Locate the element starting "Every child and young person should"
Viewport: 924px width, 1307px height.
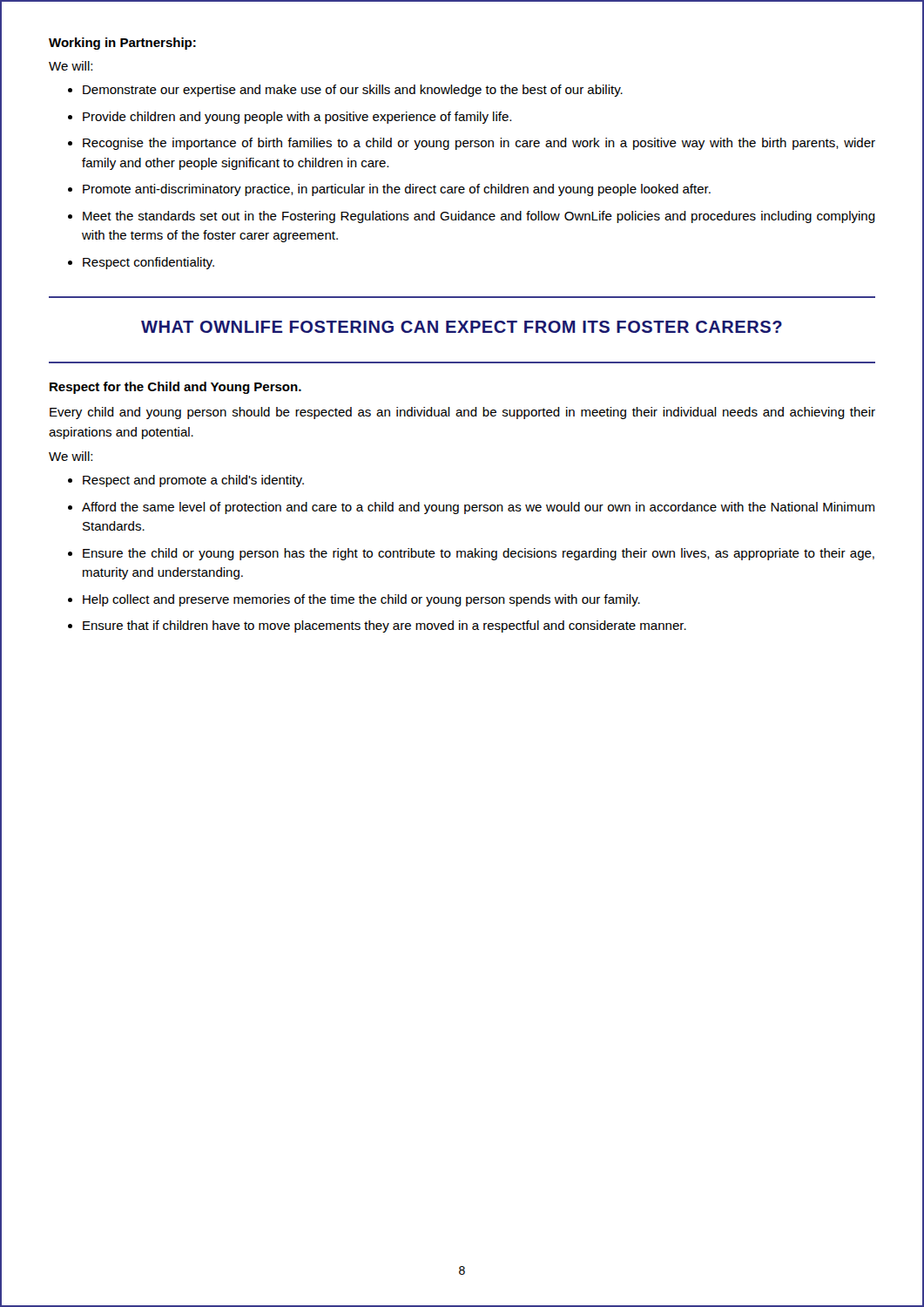pos(462,422)
